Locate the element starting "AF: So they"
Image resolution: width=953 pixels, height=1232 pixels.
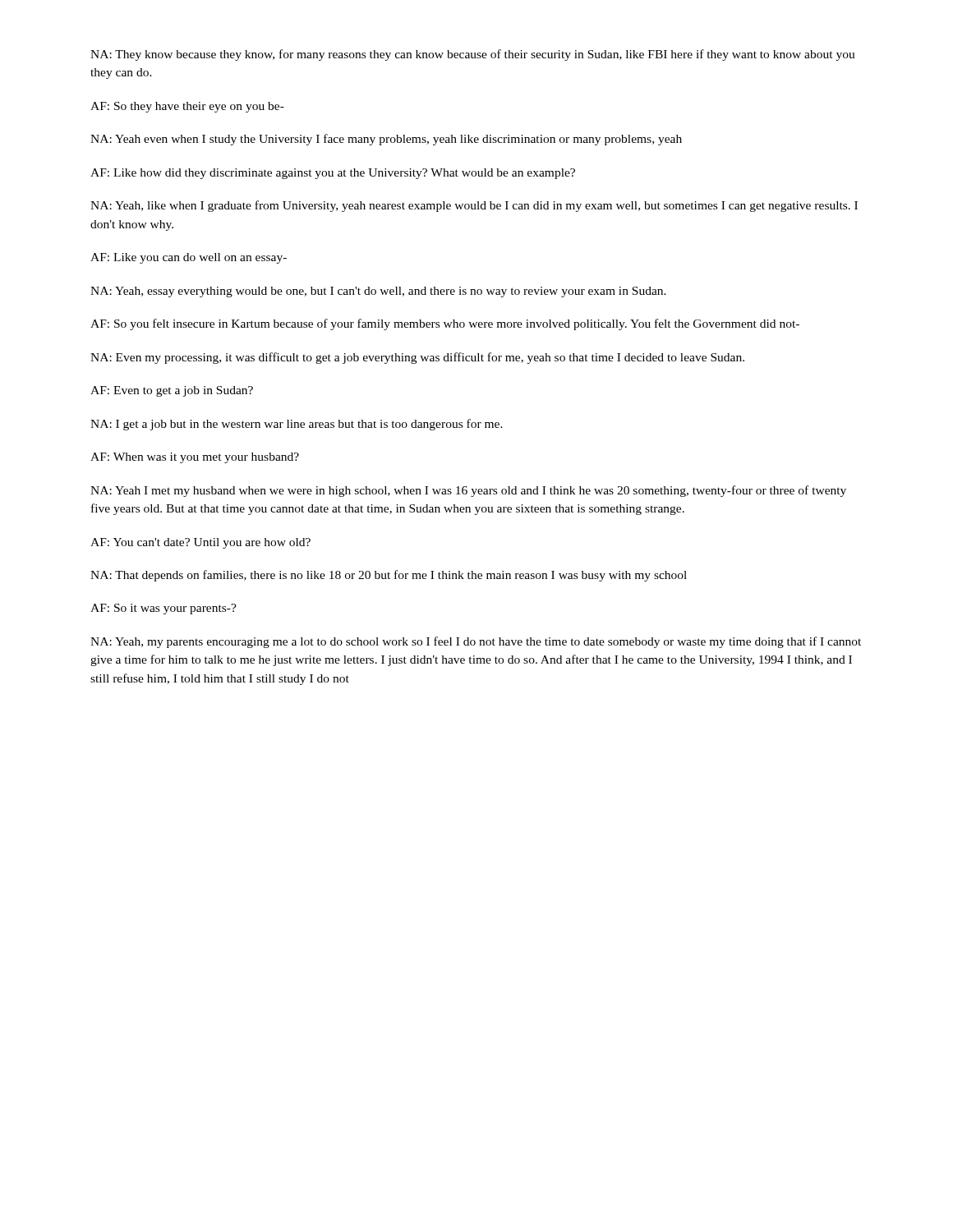pyautogui.click(x=187, y=106)
